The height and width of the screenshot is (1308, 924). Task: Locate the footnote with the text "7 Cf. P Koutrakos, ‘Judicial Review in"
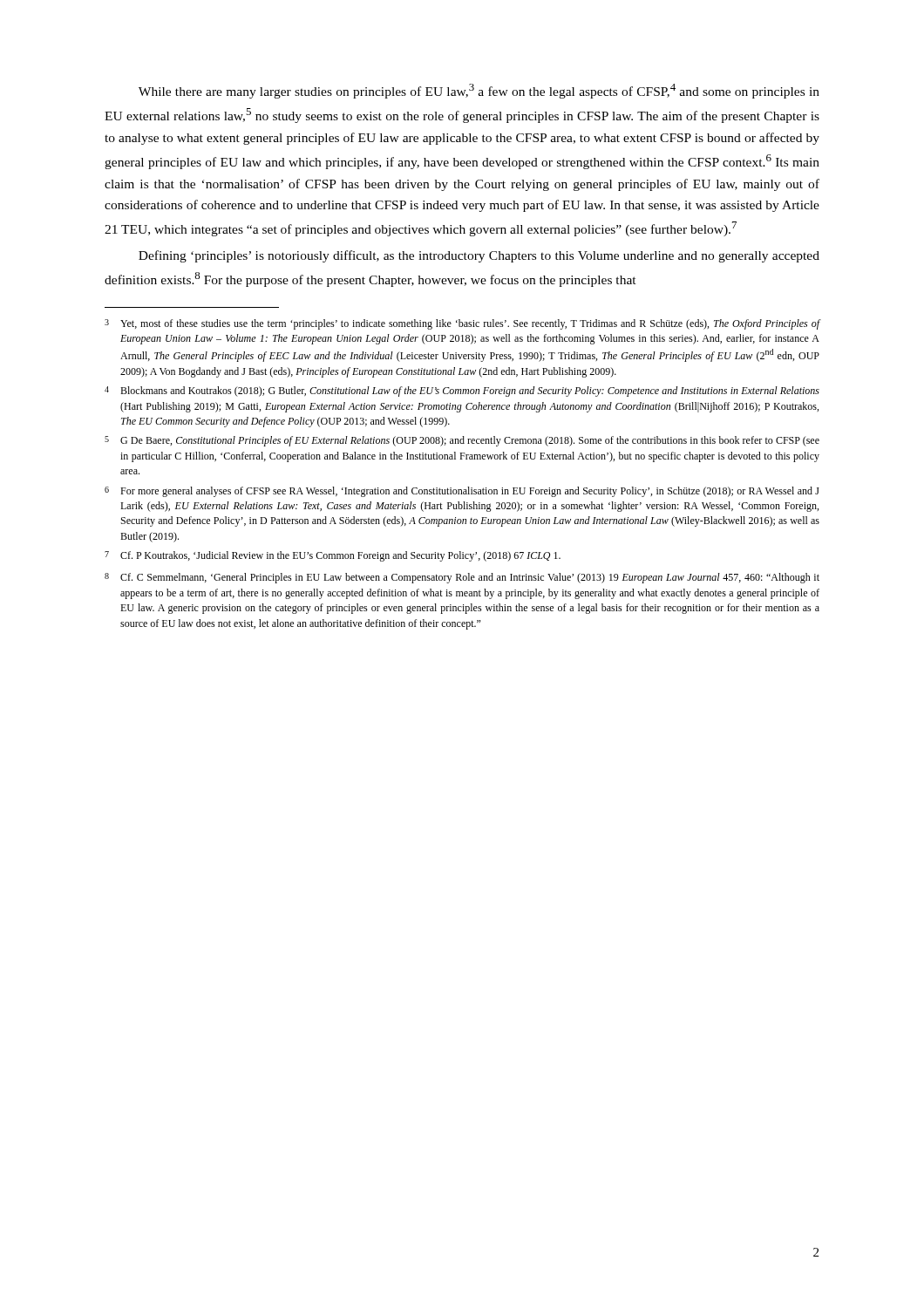462,557
